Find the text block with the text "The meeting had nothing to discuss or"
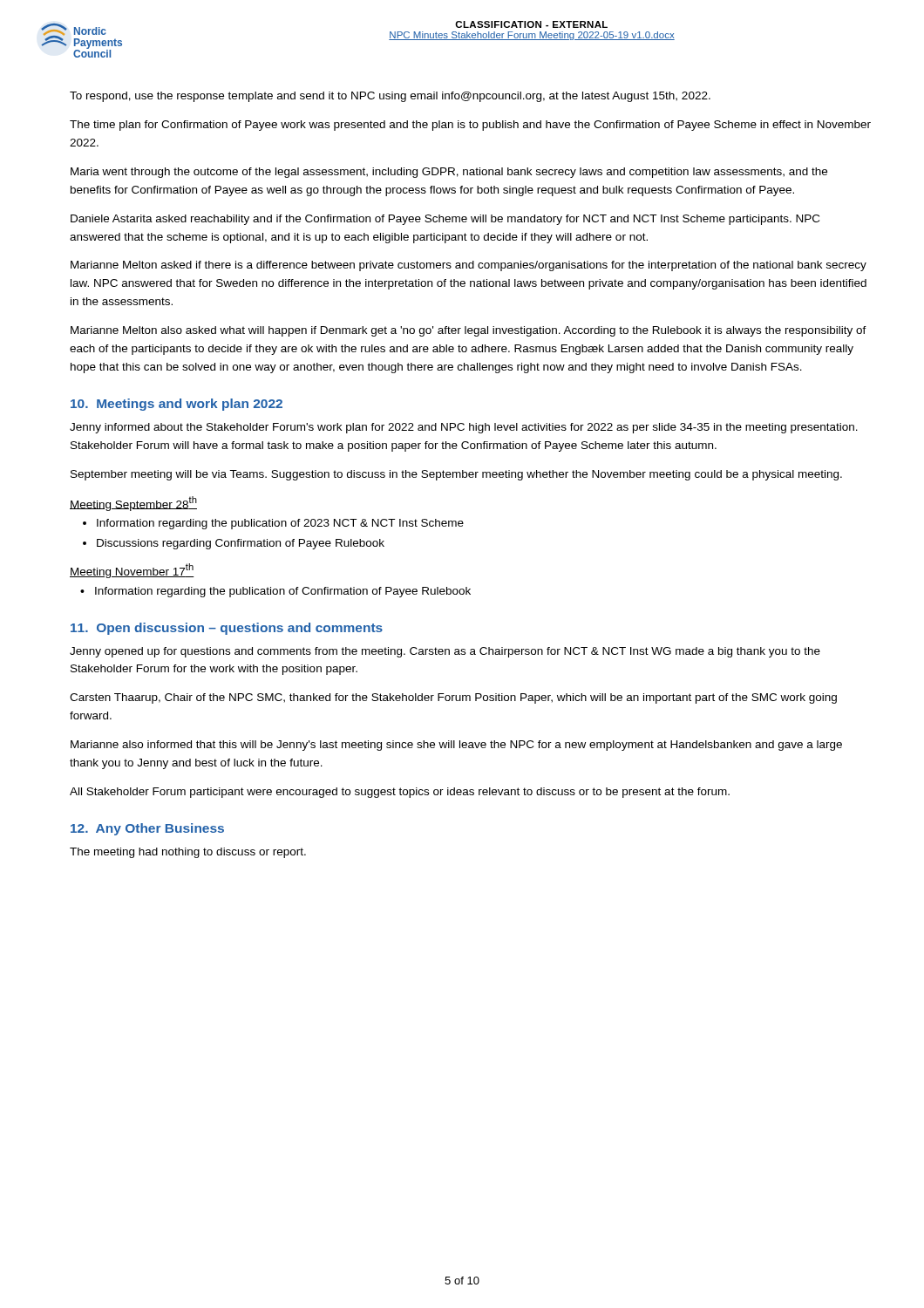Viewport: 924px width, 1308px height. [188, 852]
